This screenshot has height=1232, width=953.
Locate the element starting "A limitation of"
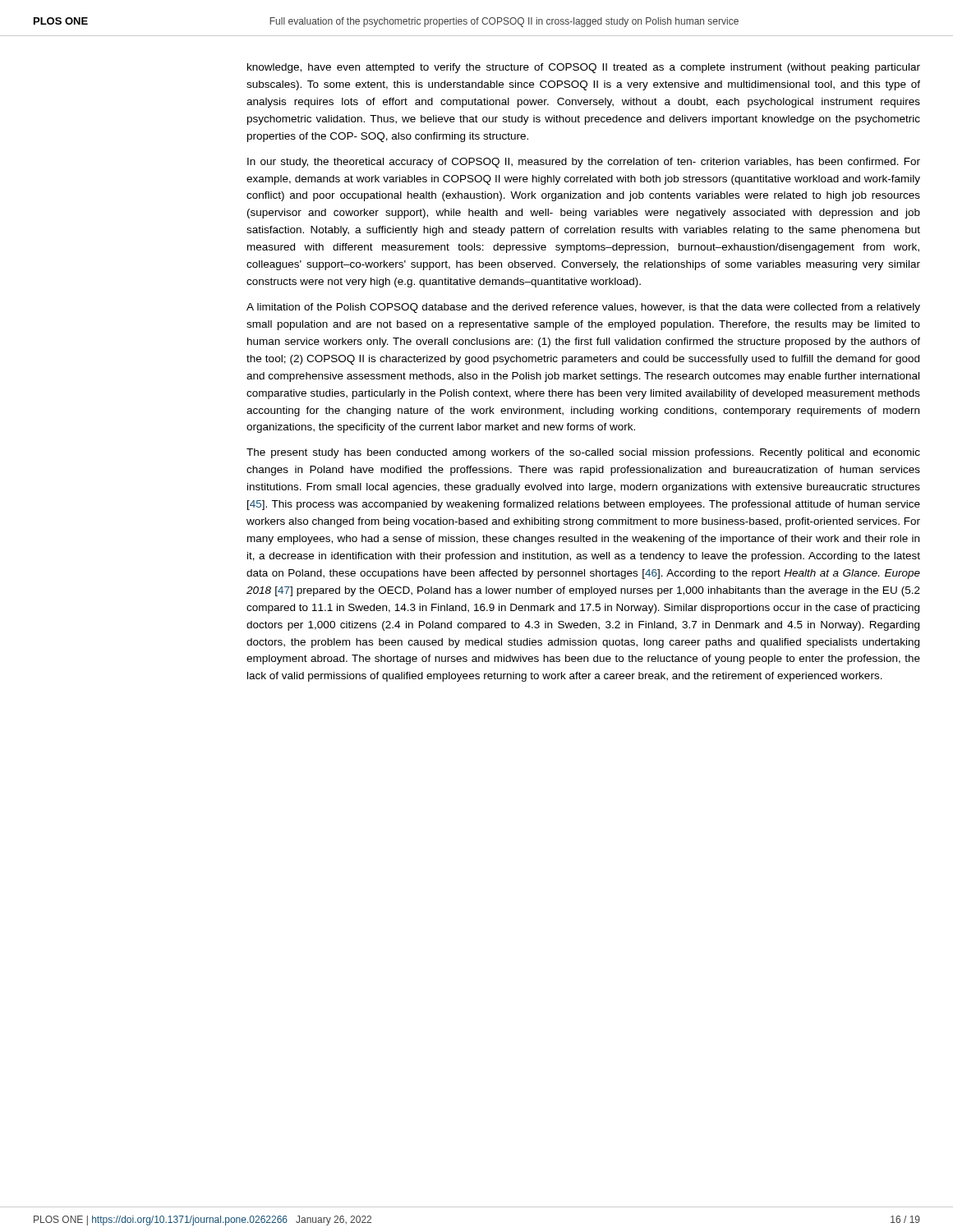[583, 368]
